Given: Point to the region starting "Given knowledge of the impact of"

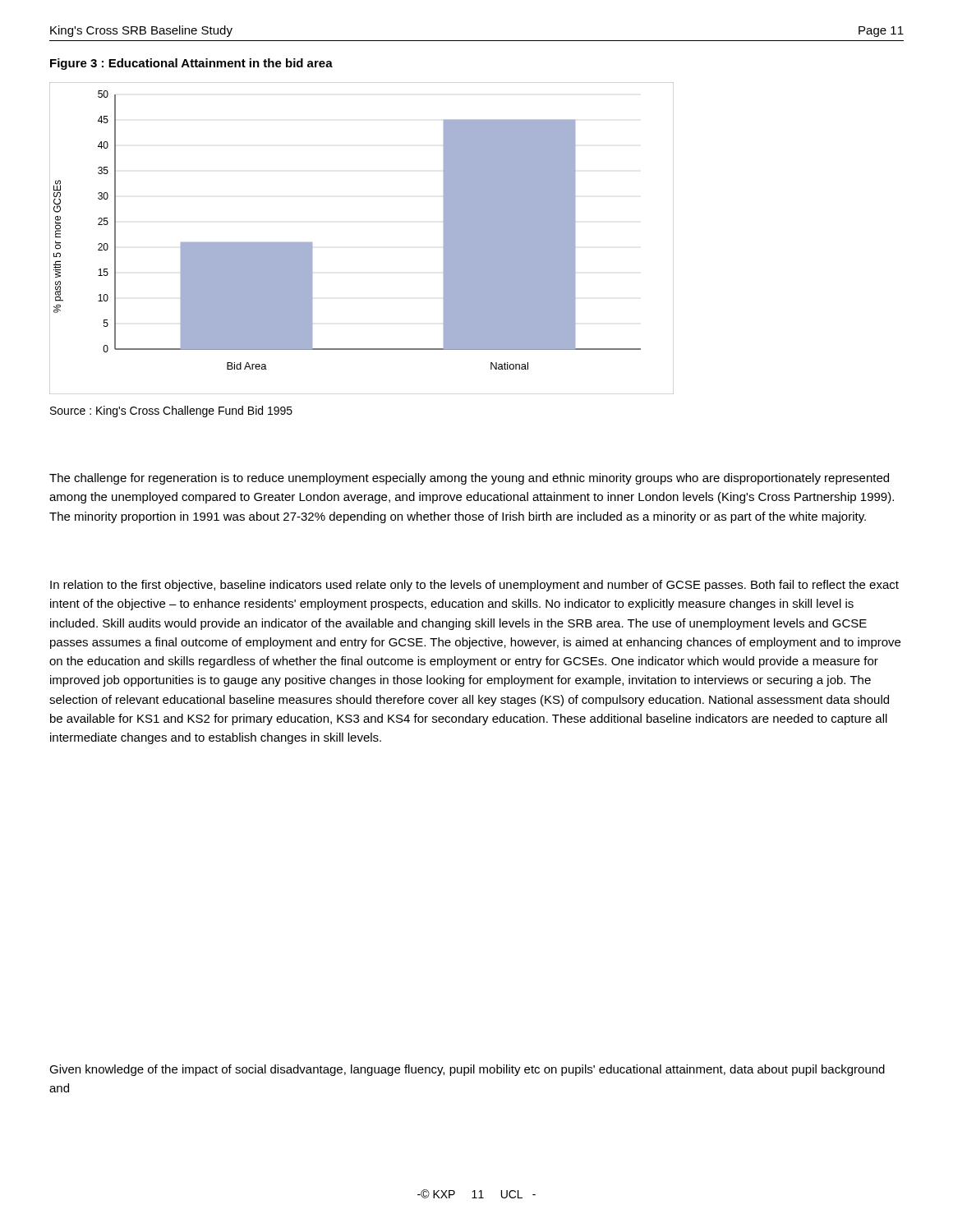Looking at the screenshot, I should (467, 1078).
